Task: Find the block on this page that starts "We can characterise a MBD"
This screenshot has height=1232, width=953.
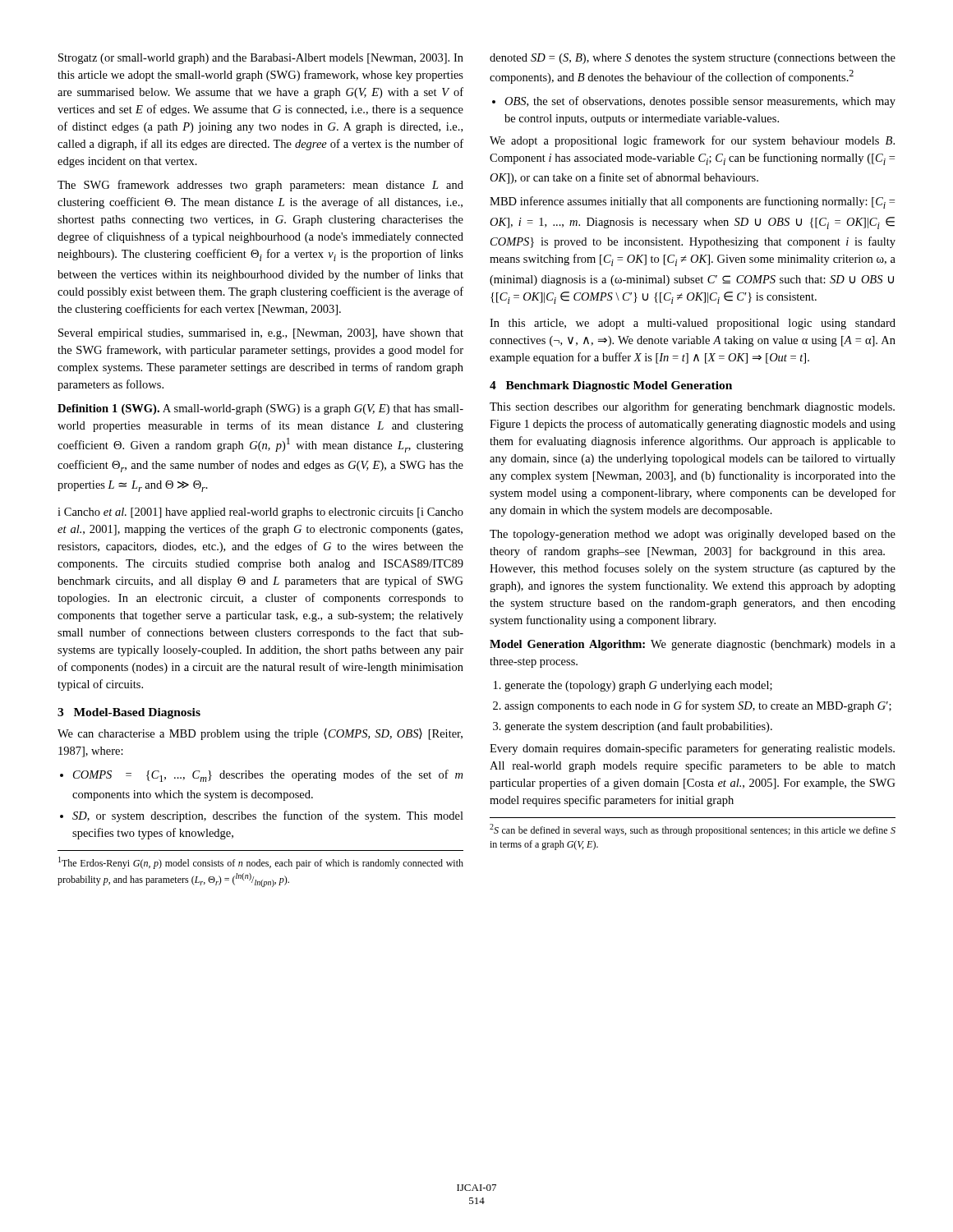Action: click(x=260, y=742)
